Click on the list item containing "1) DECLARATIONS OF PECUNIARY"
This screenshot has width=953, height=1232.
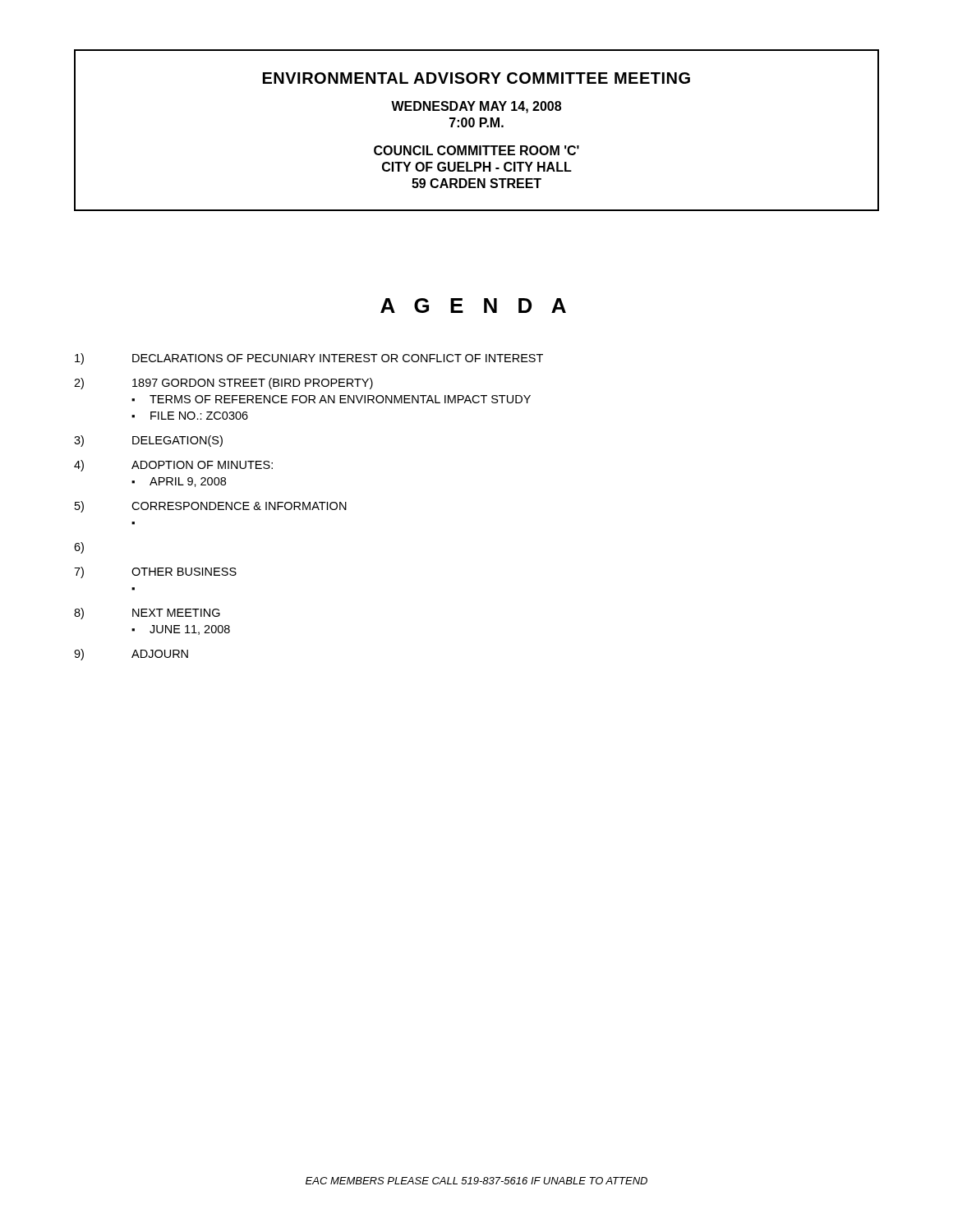click(476, 358)
